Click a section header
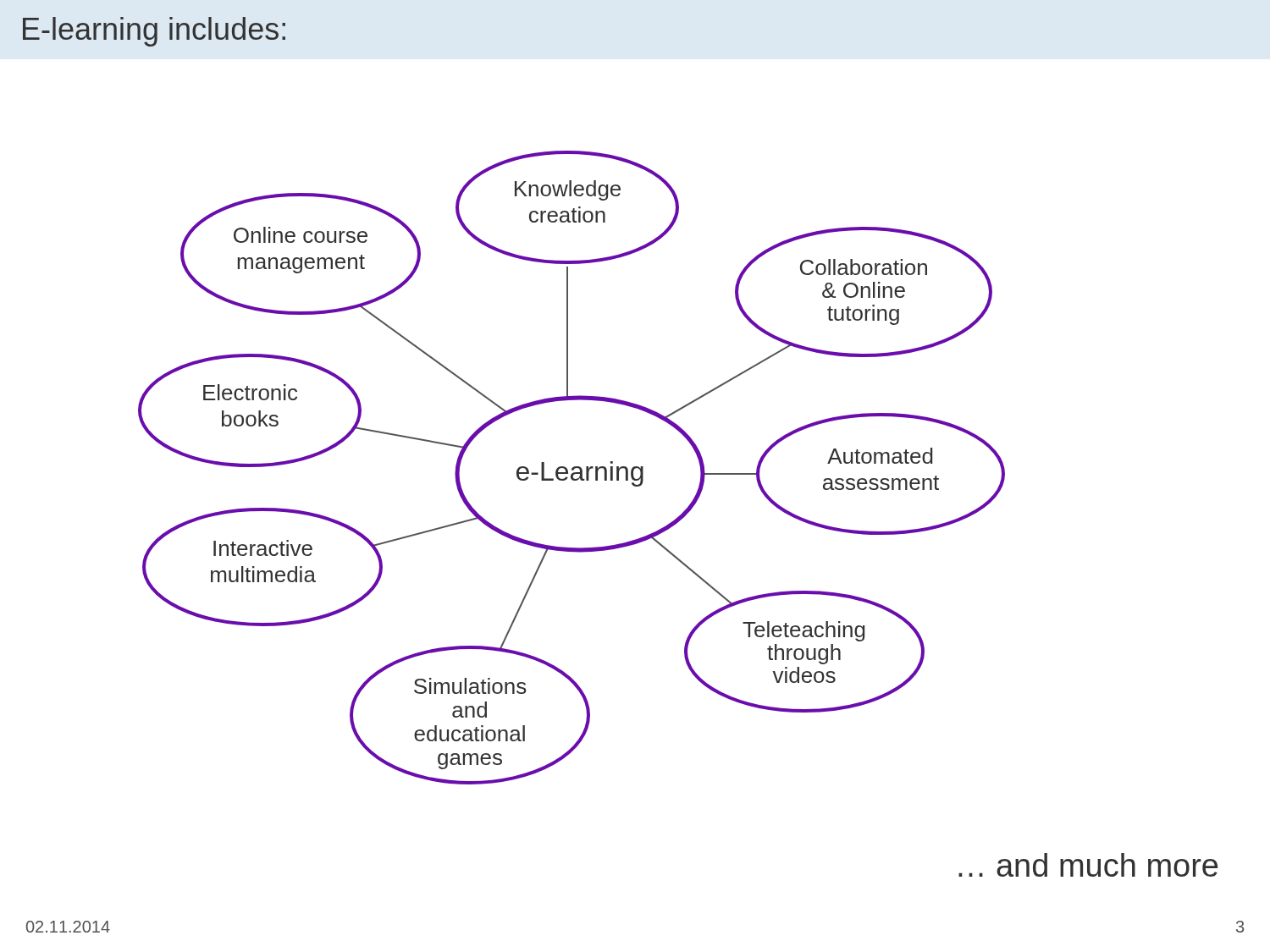1270x952 pixels. 144,30
